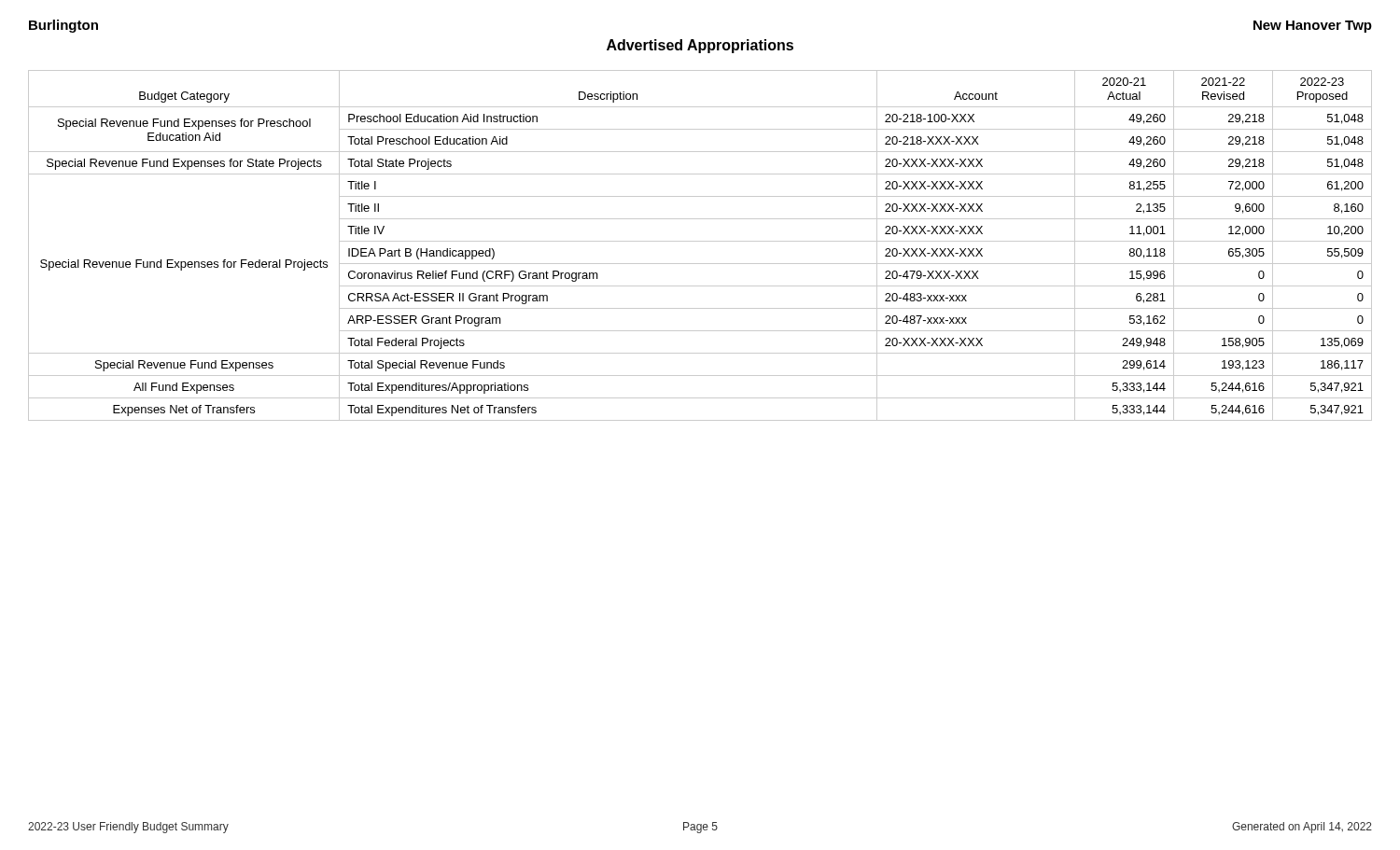Locate the table with the text "Total Expenditures Net of"

pos(700,245)
